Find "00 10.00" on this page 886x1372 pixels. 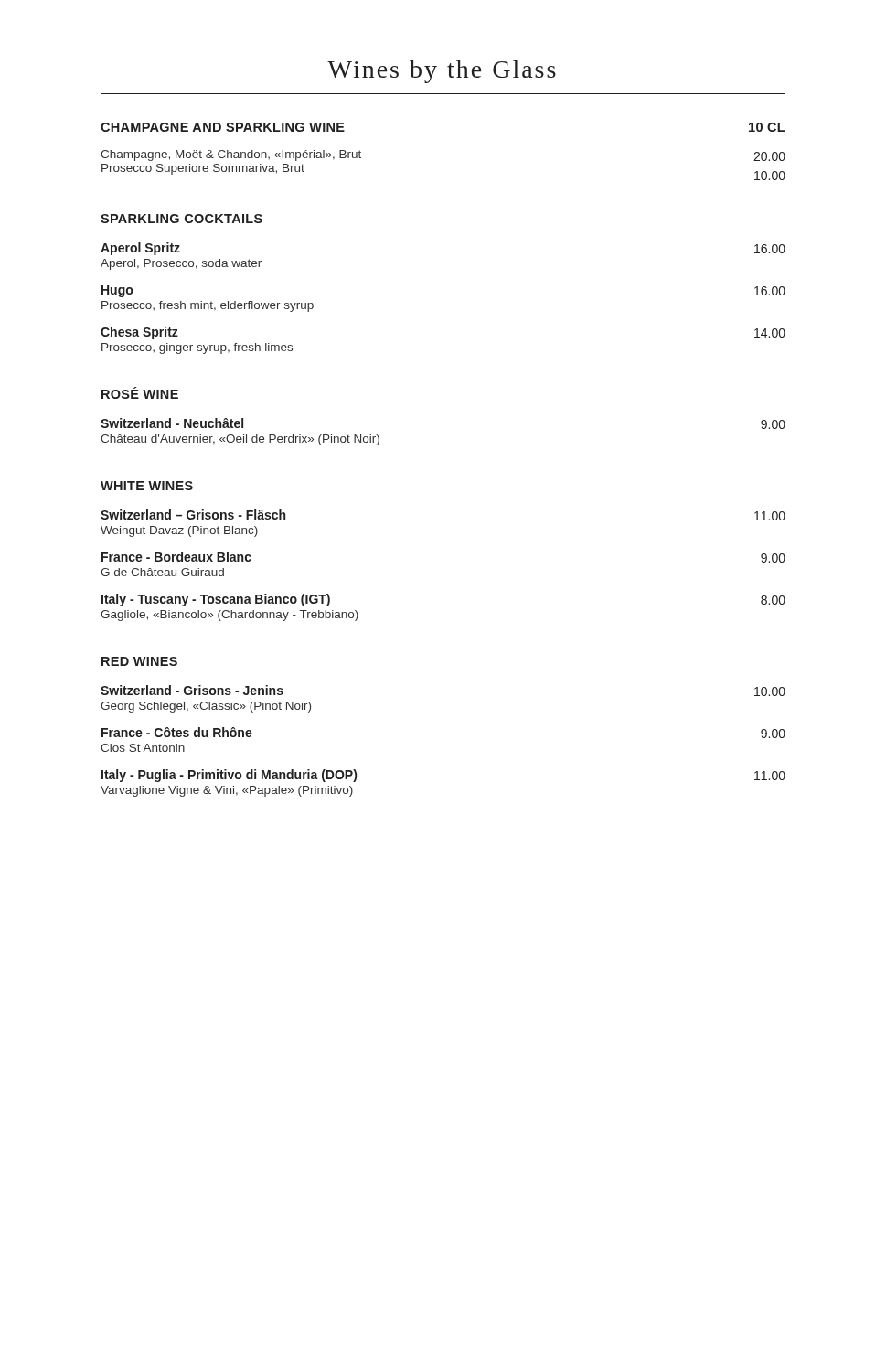coord(758,166)
